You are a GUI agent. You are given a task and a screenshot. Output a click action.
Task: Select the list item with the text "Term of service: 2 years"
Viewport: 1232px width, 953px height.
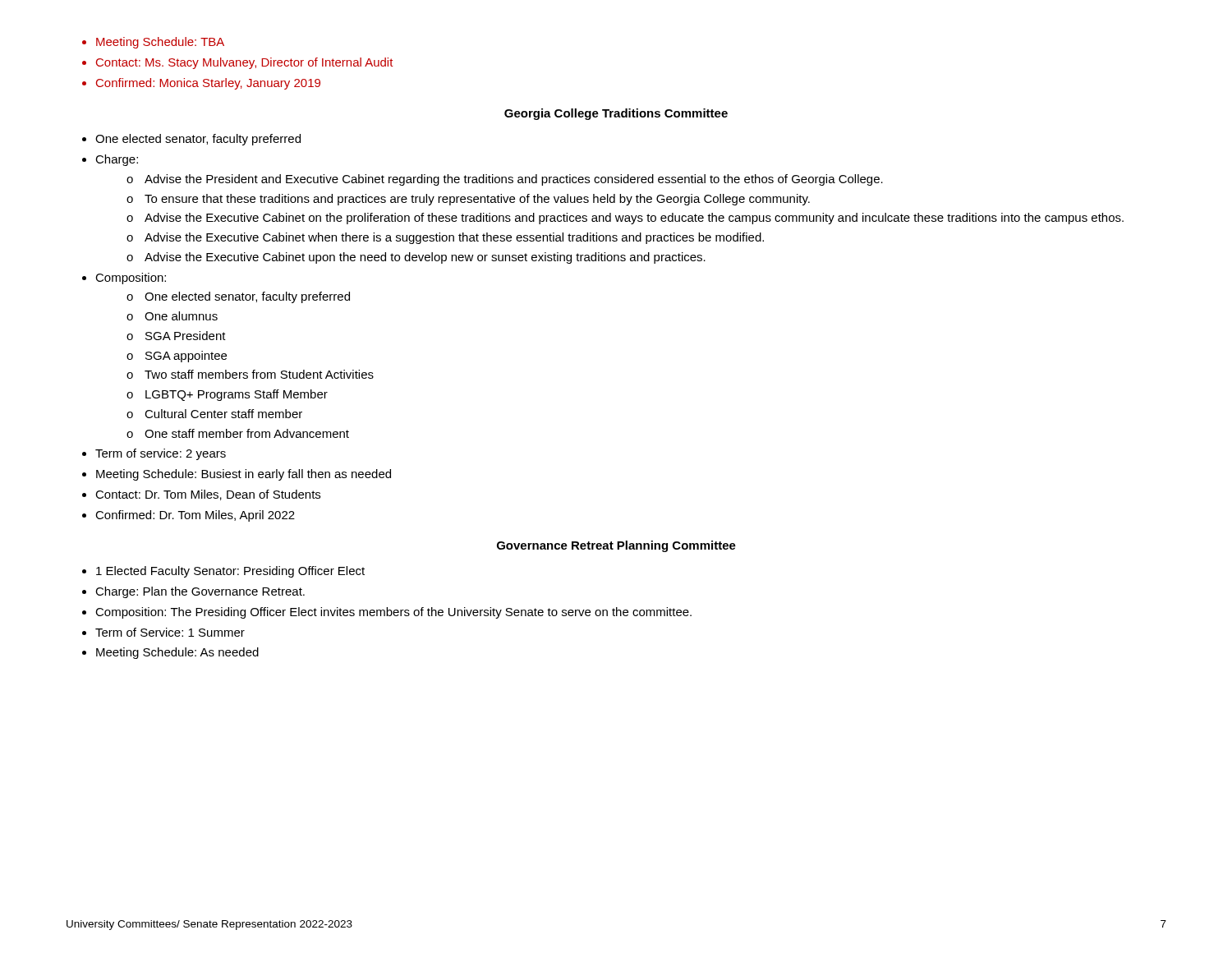coord(154,454)
